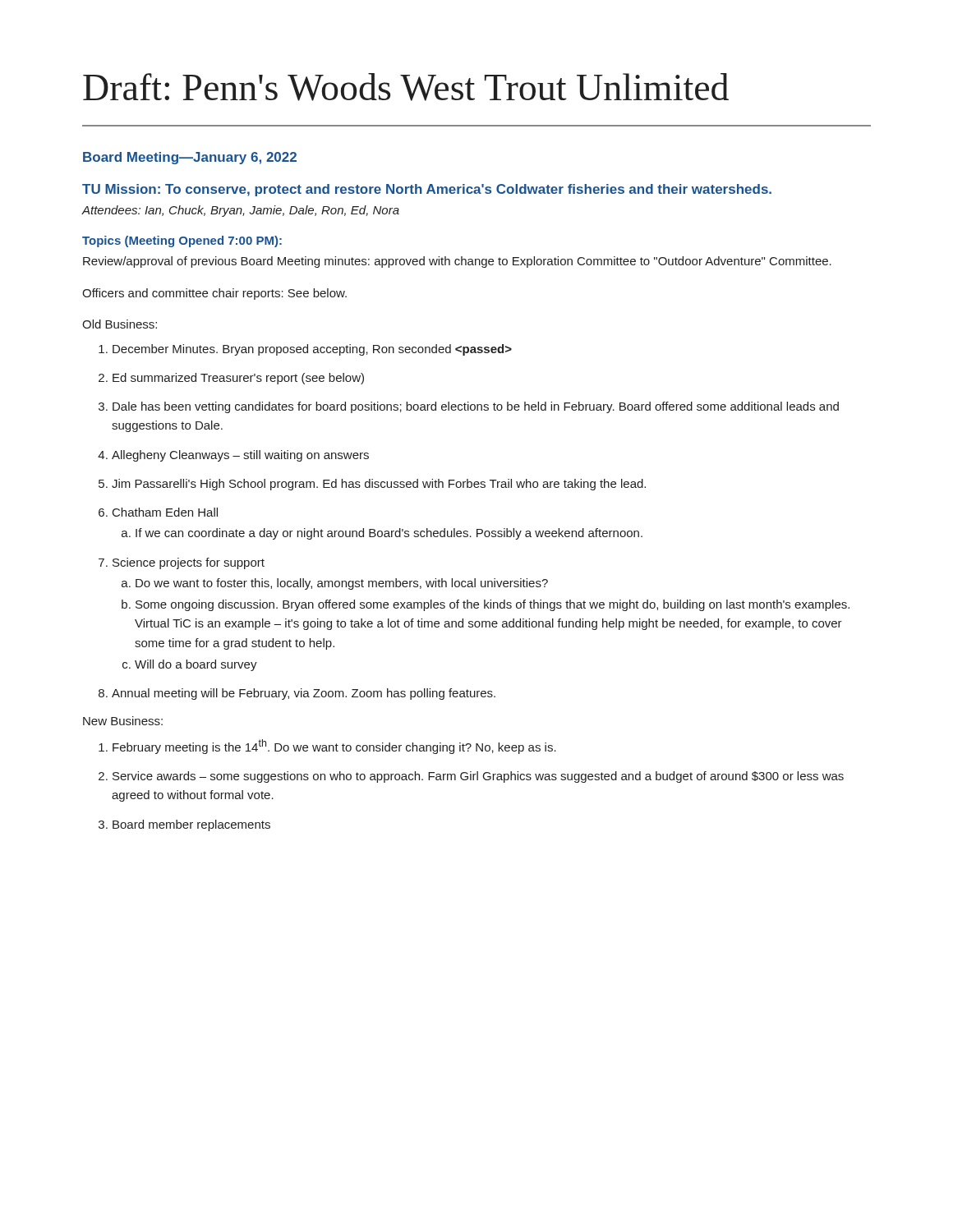Find the text starting "Allegheny Cleanways –"
The height and width of the screenshot is (1232, 953).
tap(233, 456)
